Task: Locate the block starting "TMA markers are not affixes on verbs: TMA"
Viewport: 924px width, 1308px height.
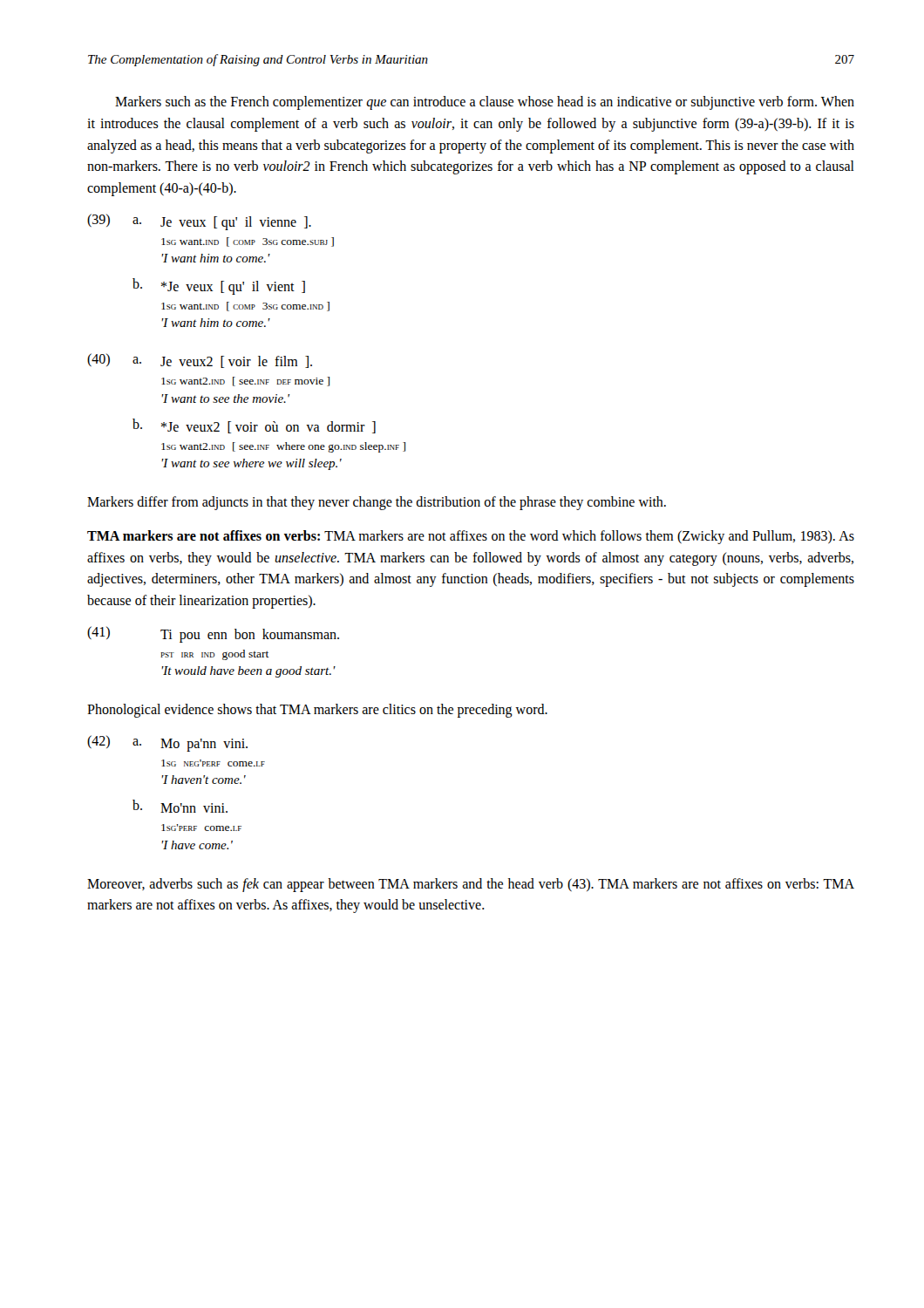Action: pos(471,569)
